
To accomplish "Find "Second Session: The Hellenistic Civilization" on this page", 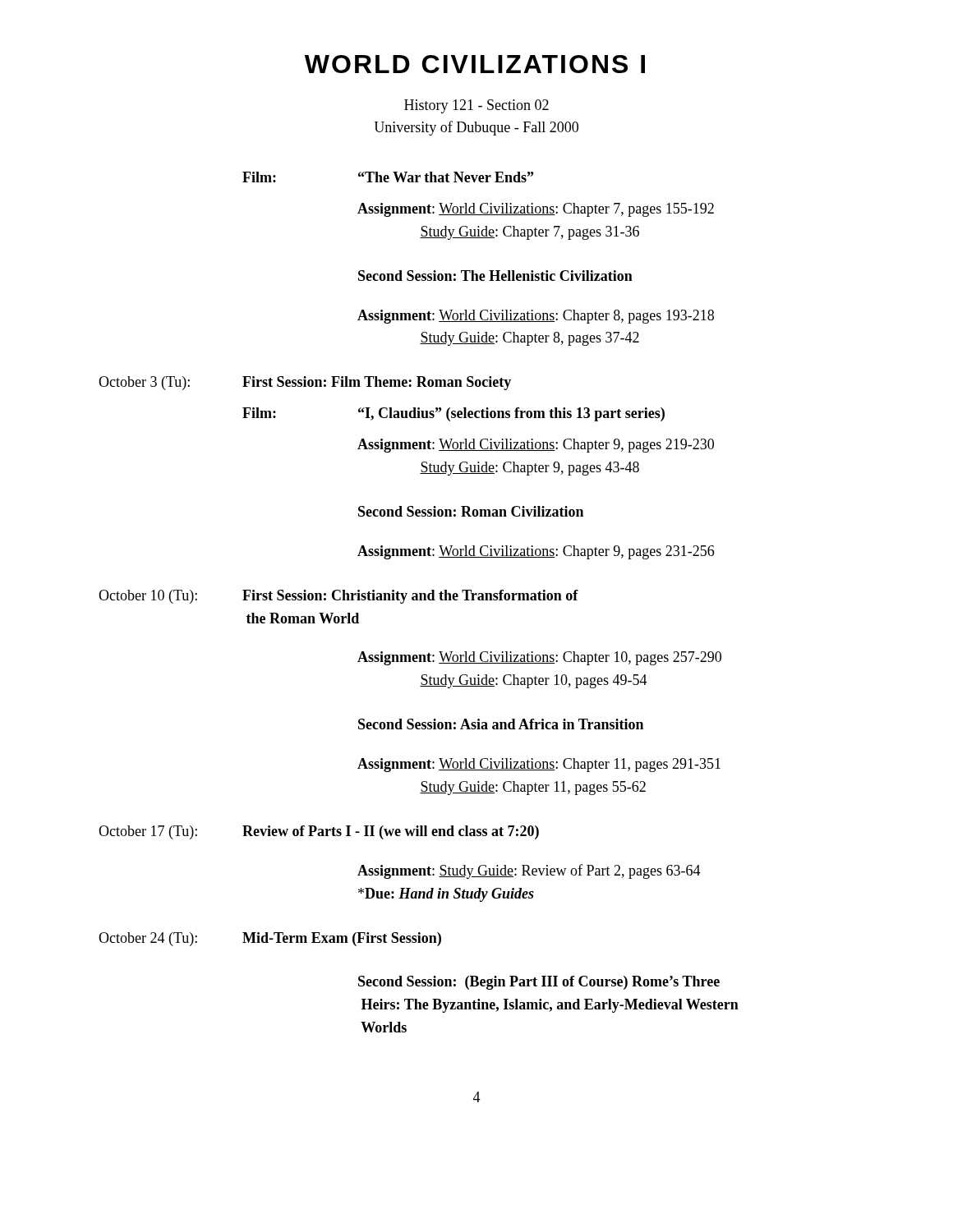I will click(495, 276).
